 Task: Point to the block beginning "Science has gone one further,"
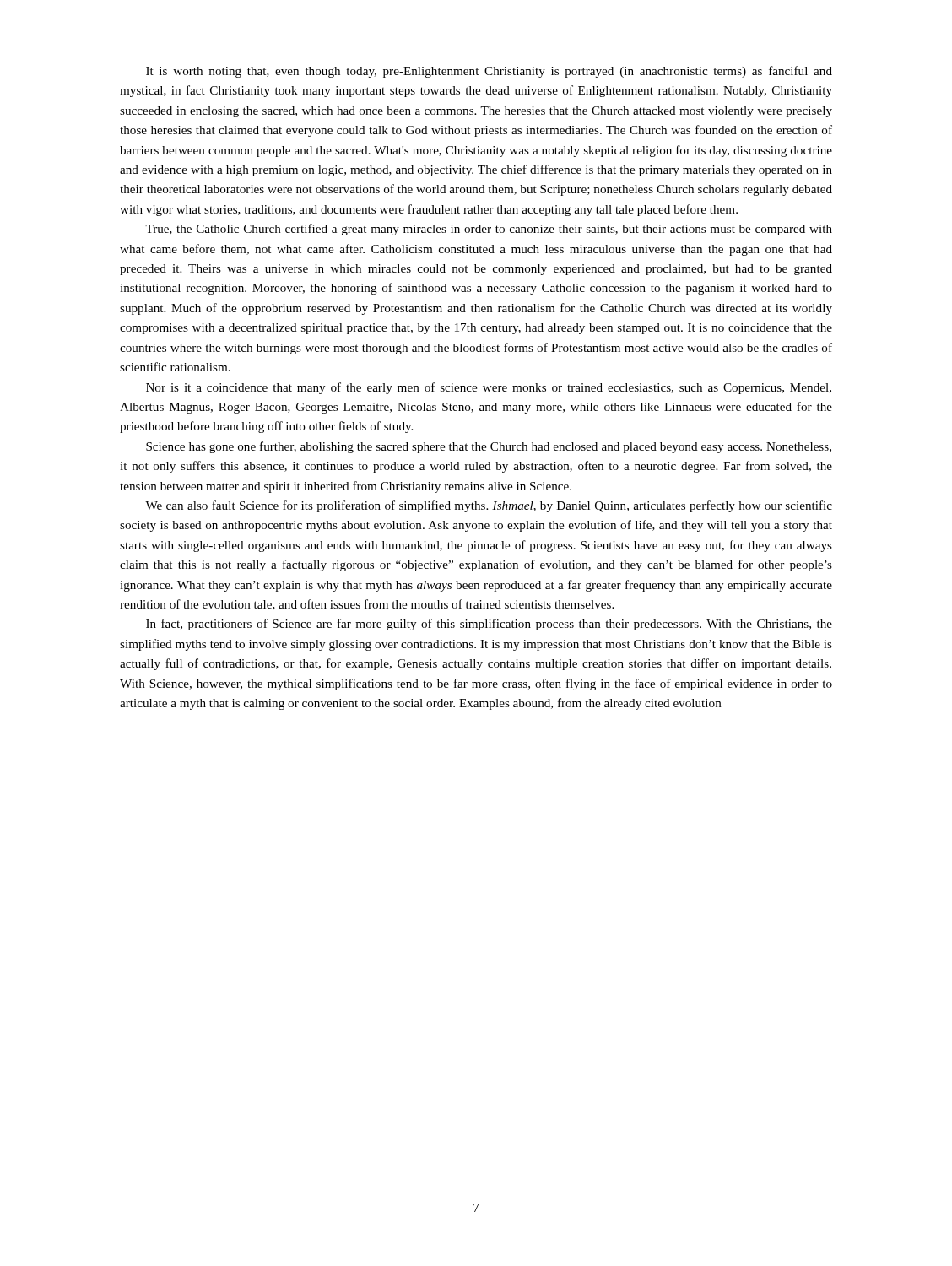click(476, 466)
